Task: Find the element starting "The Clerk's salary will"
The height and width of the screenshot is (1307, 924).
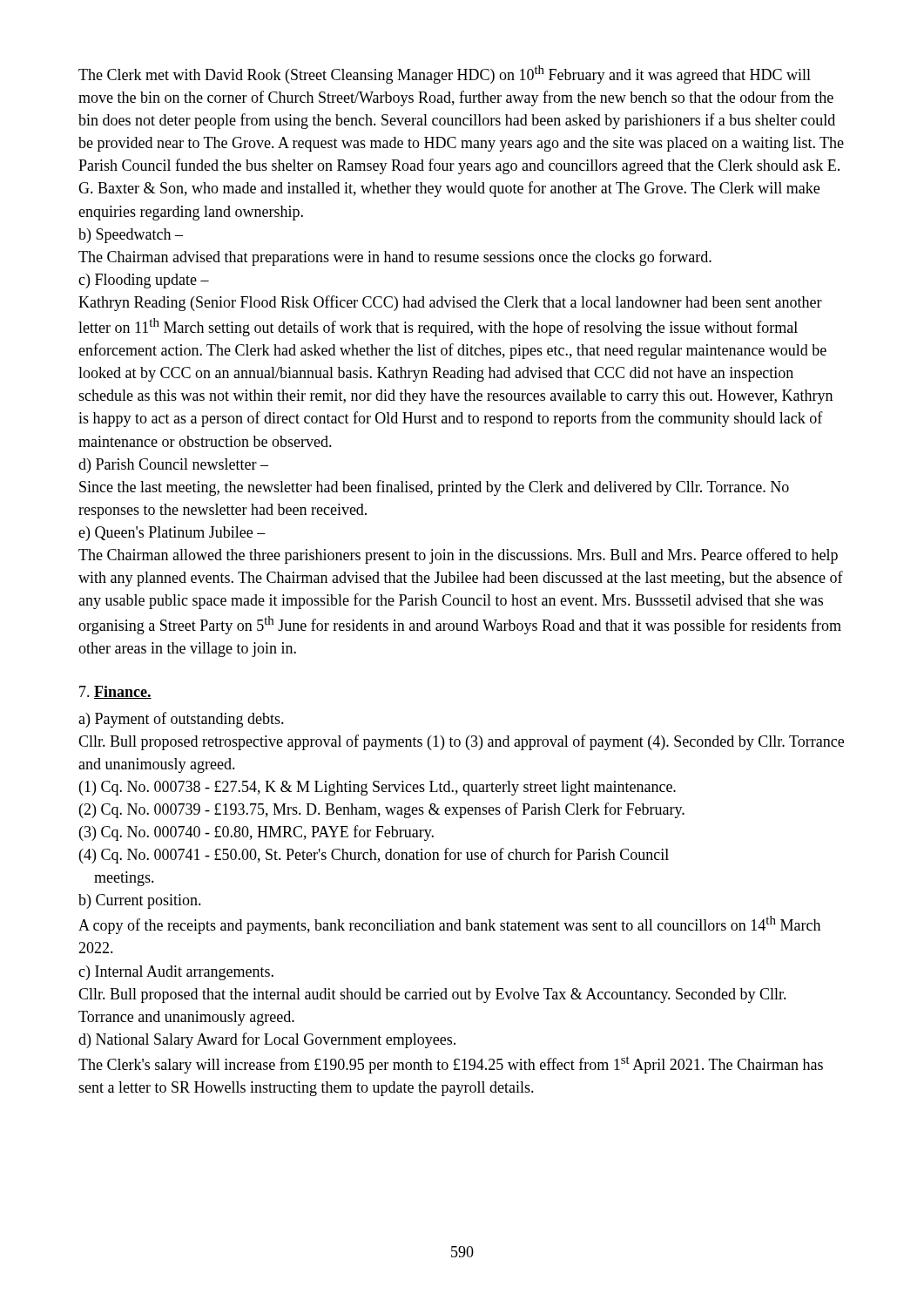Action: (462, 1075)
